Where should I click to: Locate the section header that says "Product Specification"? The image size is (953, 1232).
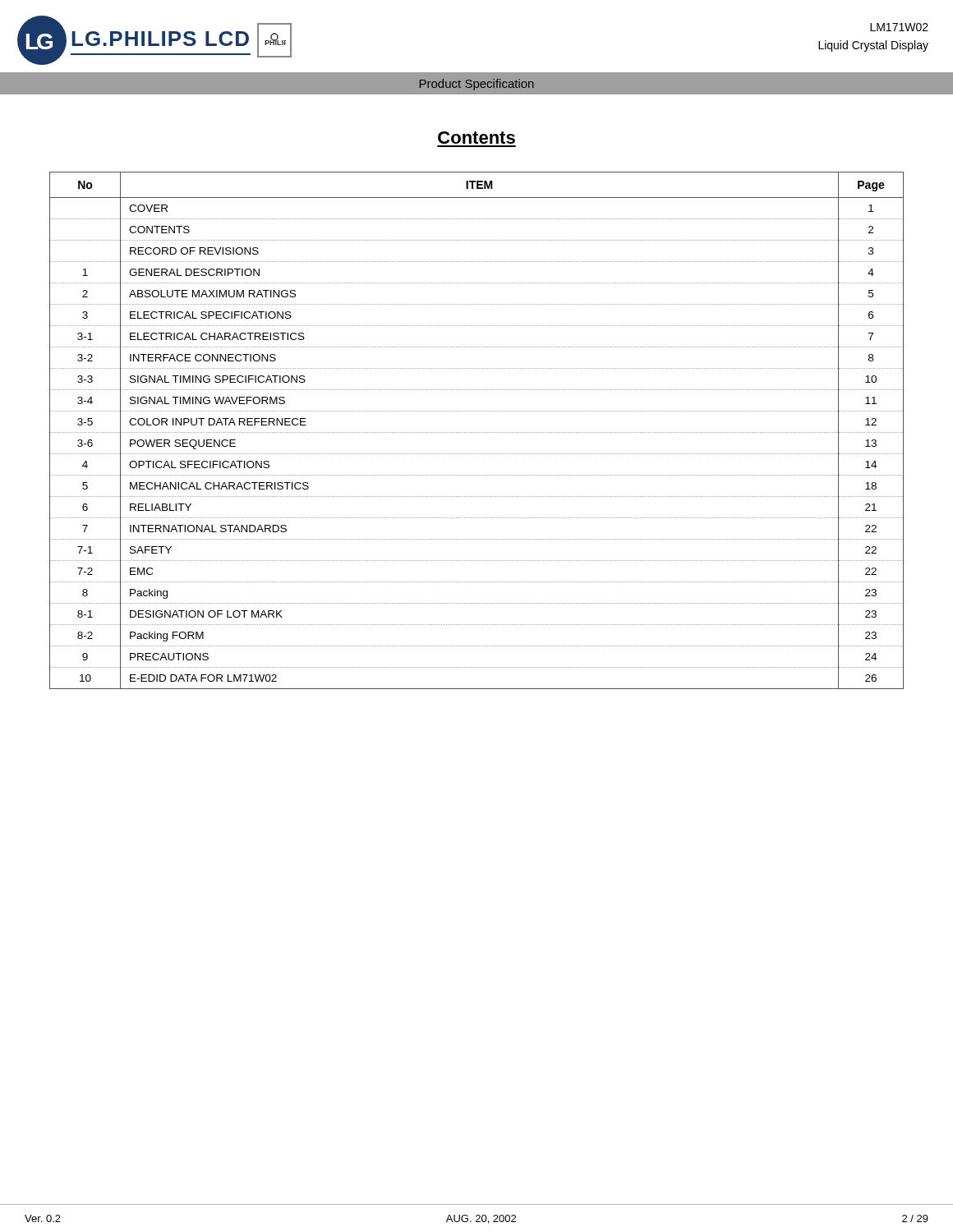[476, 83]
